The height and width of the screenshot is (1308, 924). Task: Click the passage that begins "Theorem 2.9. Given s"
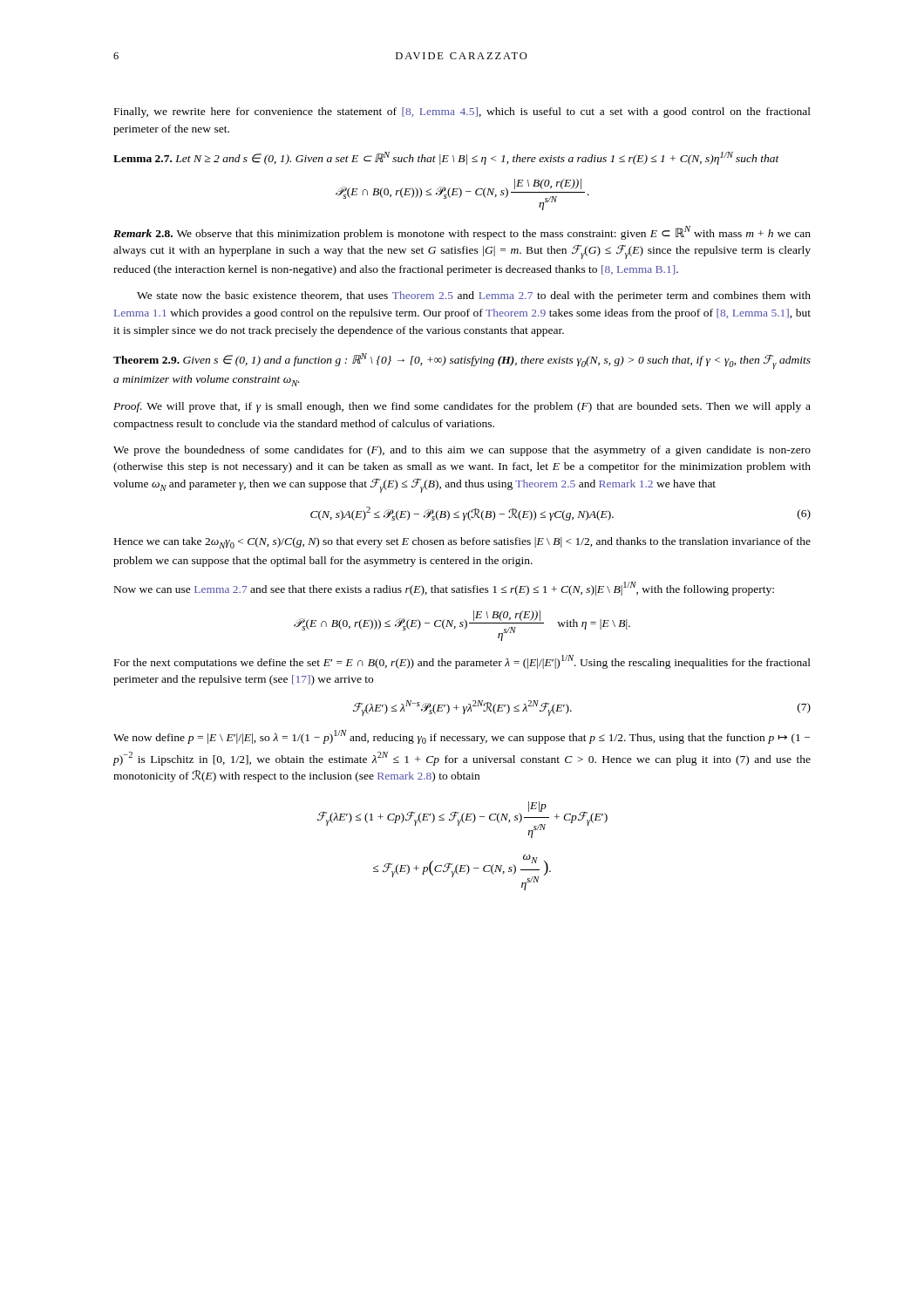[x=462, y=369]
